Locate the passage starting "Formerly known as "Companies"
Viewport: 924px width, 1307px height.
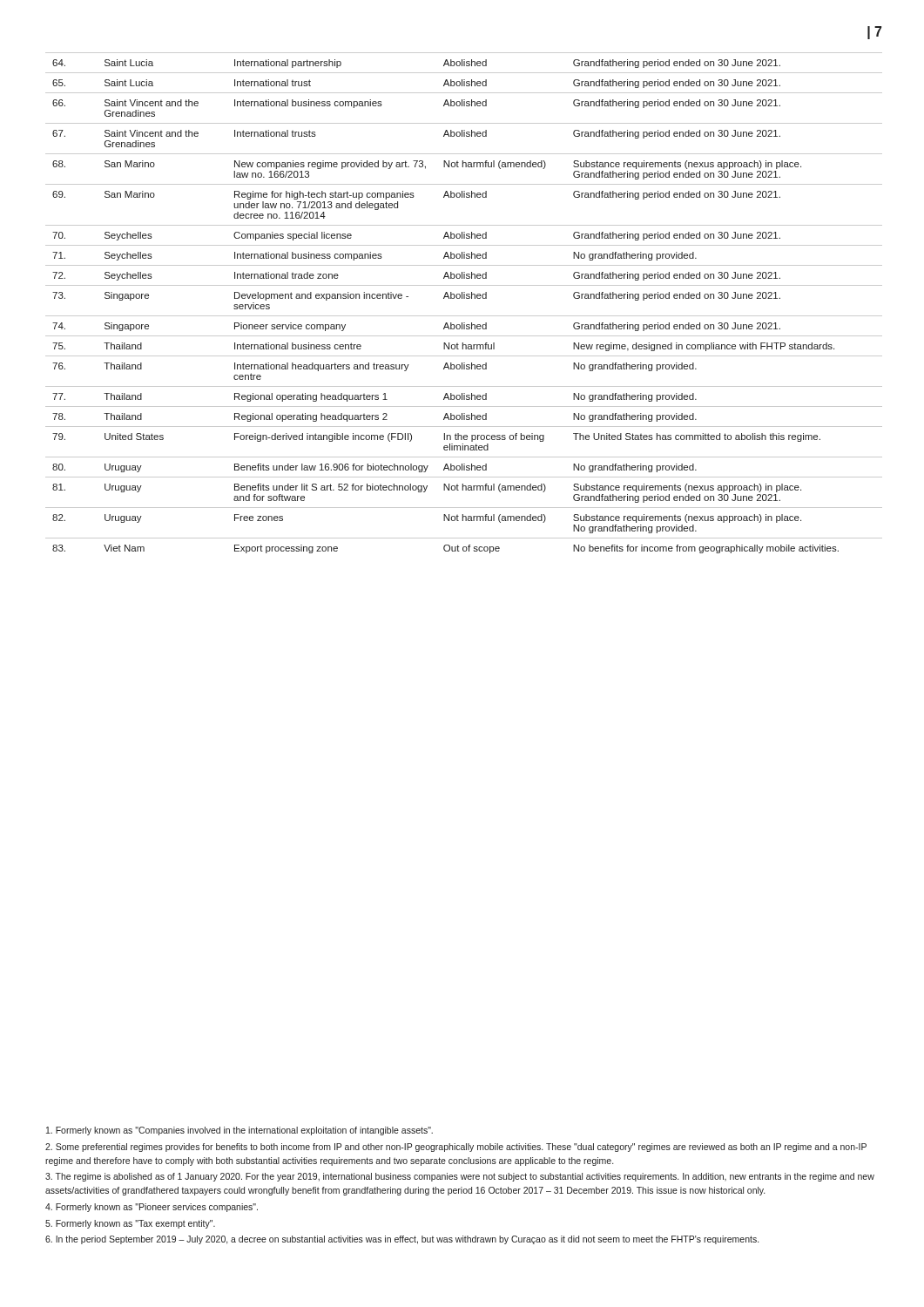[x=239, y=1130]
